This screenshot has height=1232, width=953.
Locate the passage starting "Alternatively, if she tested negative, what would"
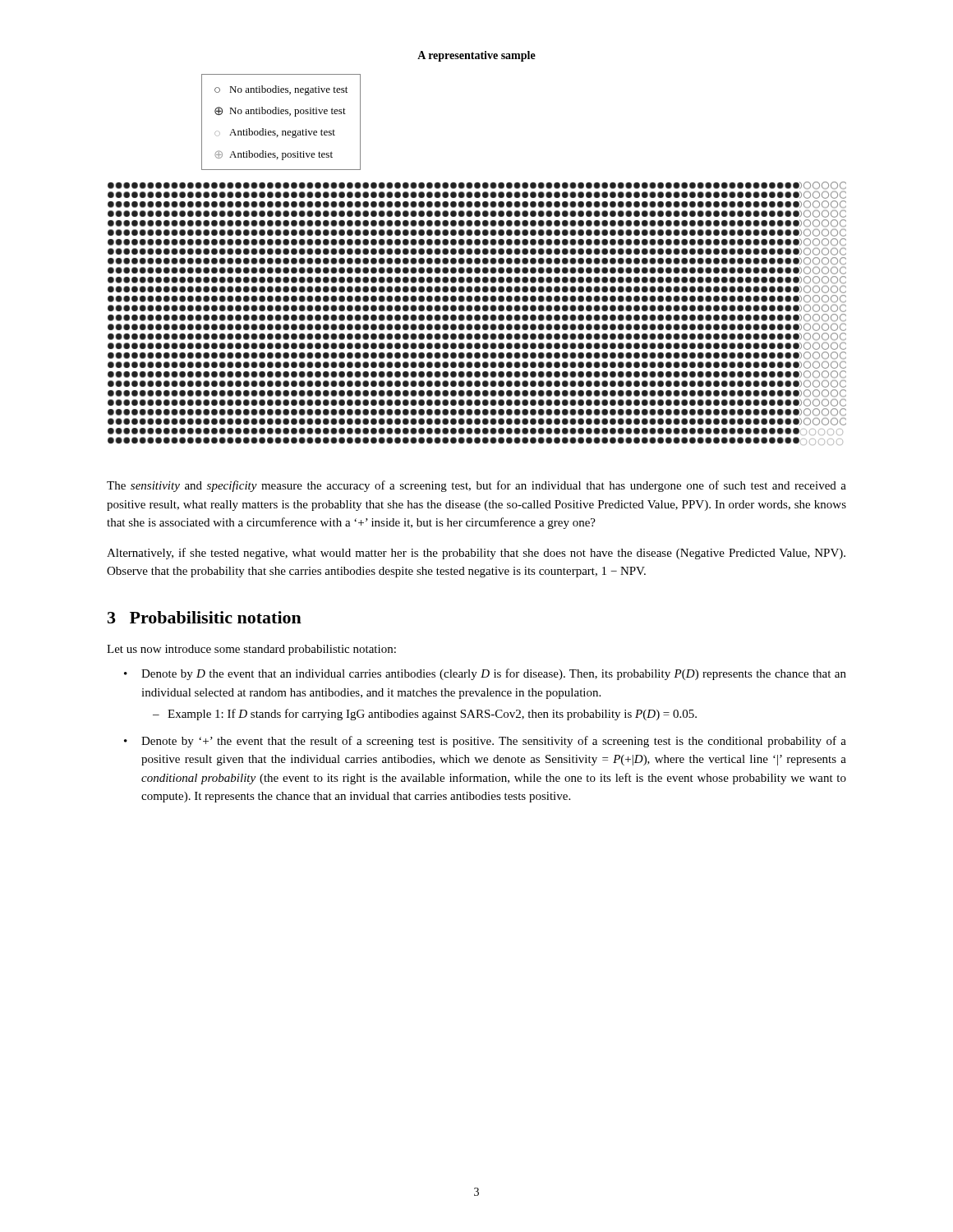pos(476,562)
